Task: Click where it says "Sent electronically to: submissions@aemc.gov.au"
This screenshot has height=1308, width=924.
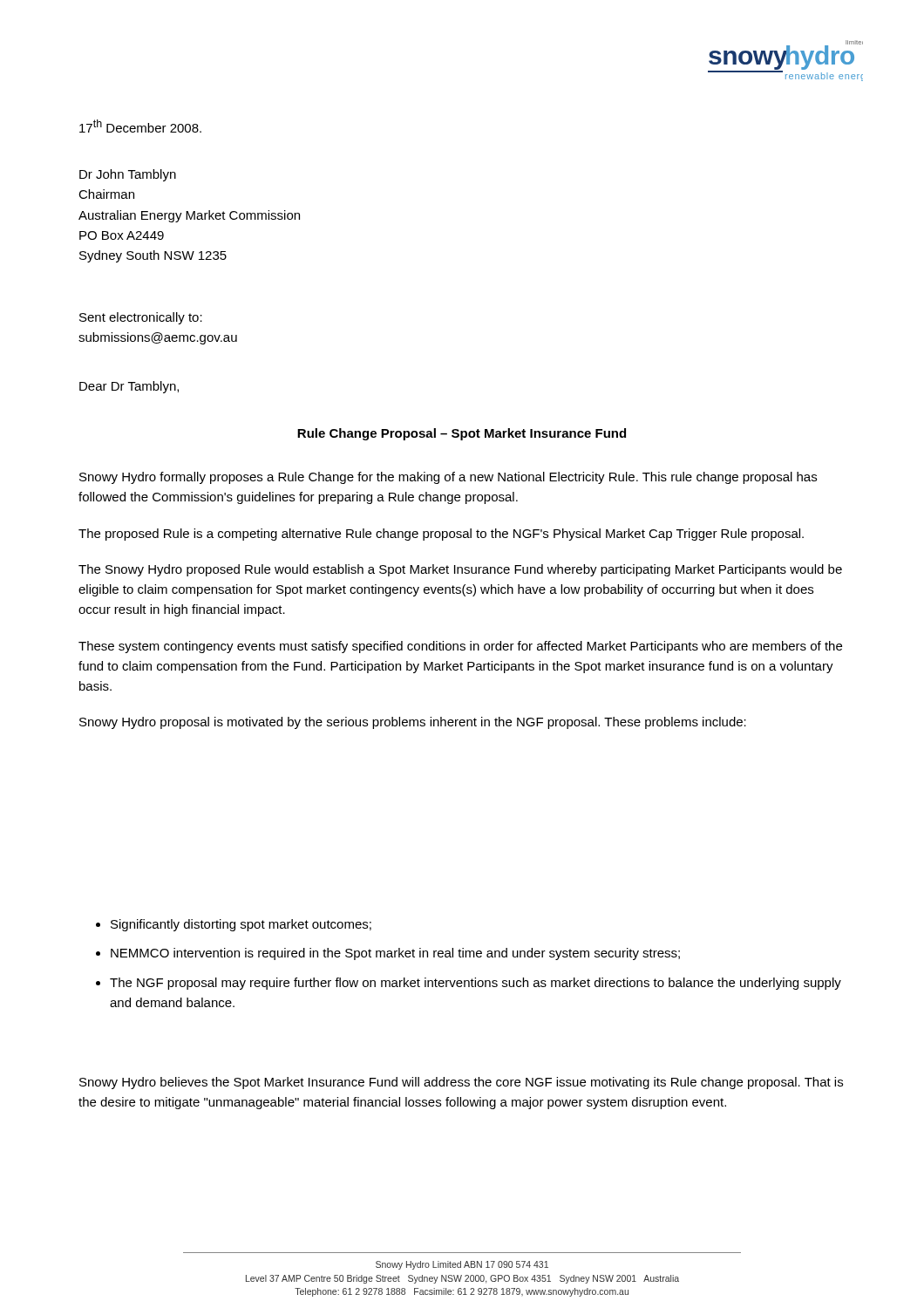Action: [158, 327]
